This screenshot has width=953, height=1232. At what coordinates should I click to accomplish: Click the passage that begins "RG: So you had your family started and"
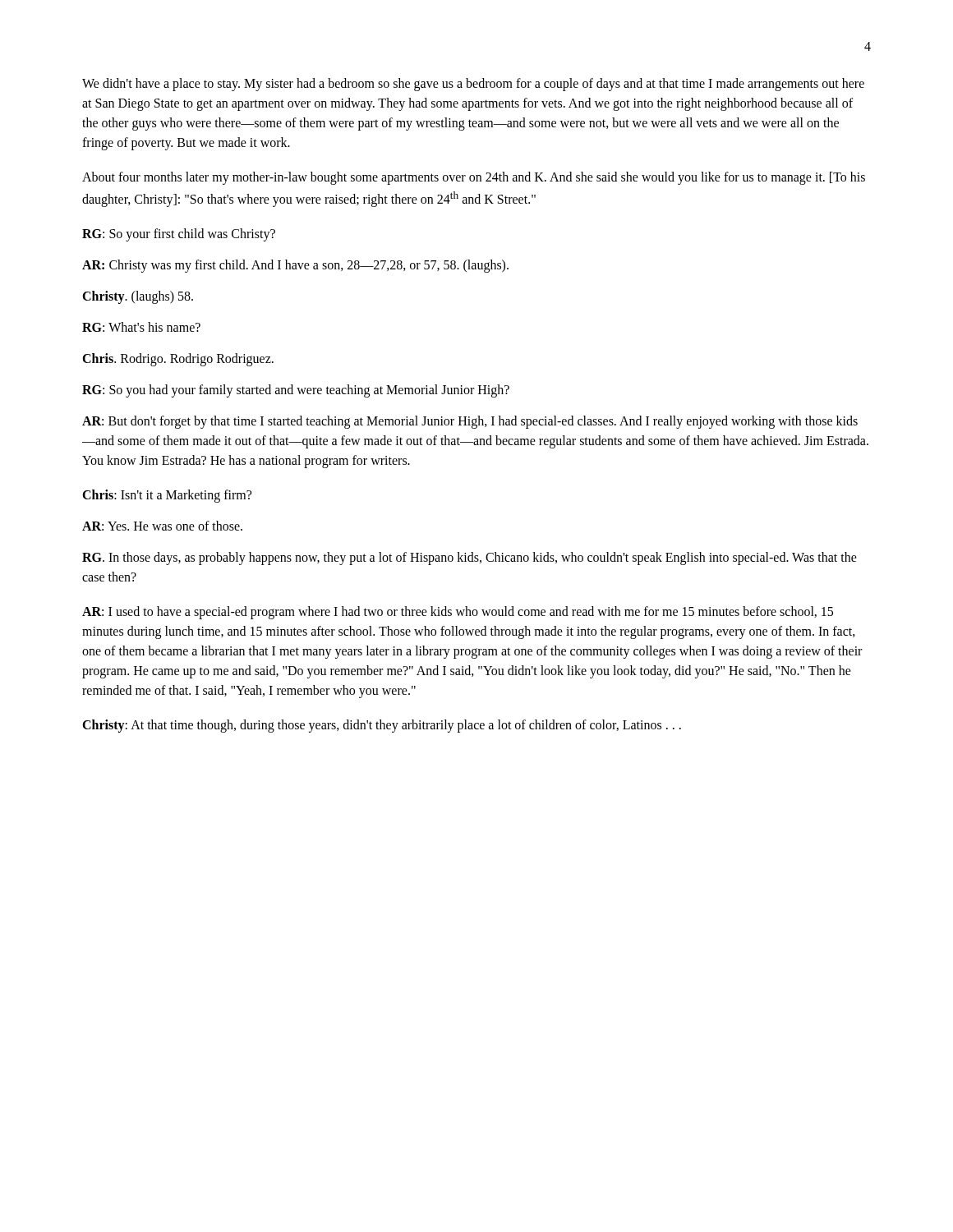(x=296, y=390)
